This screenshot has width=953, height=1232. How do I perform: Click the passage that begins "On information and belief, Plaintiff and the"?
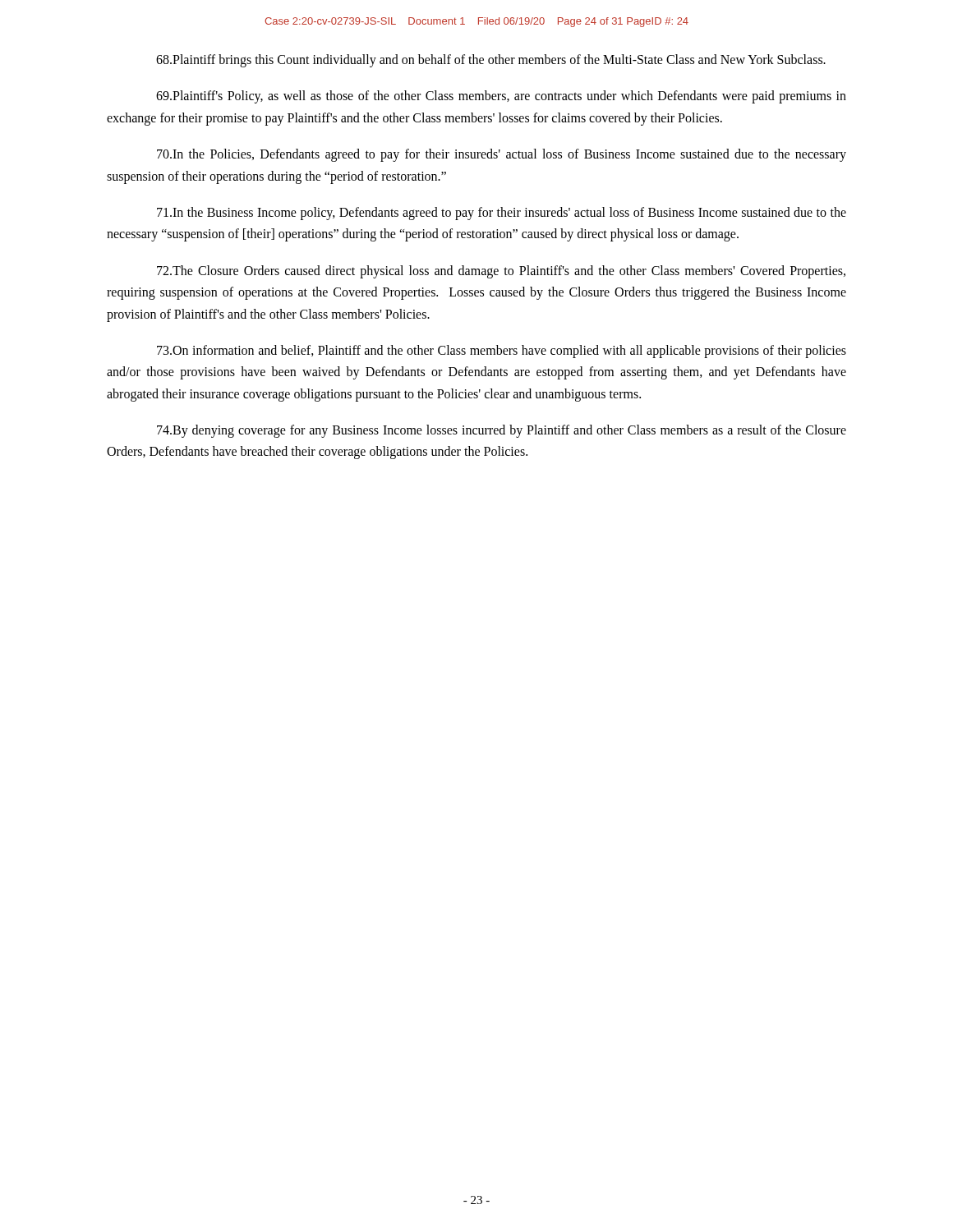tap(476, 372)
